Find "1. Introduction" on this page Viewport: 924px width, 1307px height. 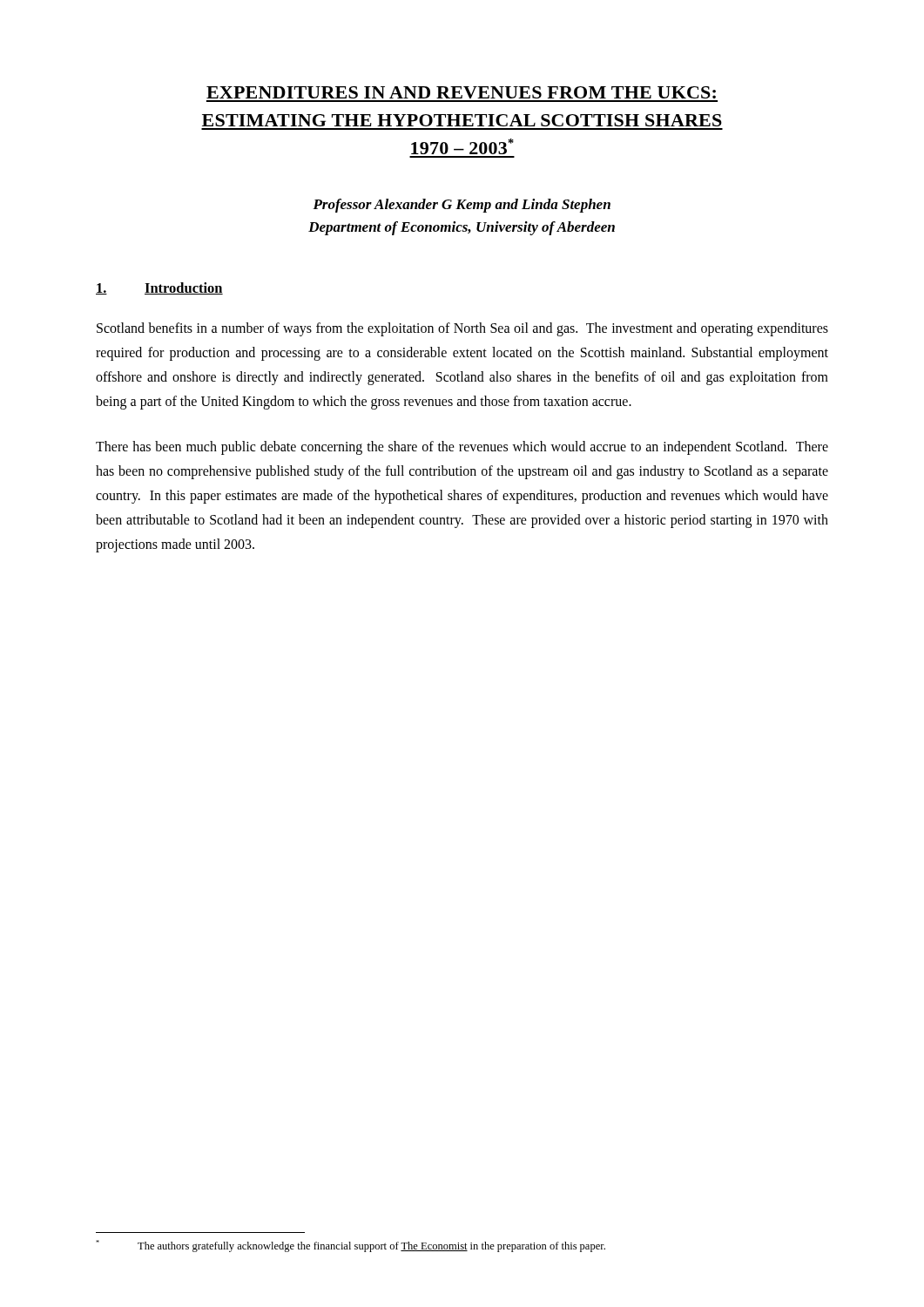[159, 288]
